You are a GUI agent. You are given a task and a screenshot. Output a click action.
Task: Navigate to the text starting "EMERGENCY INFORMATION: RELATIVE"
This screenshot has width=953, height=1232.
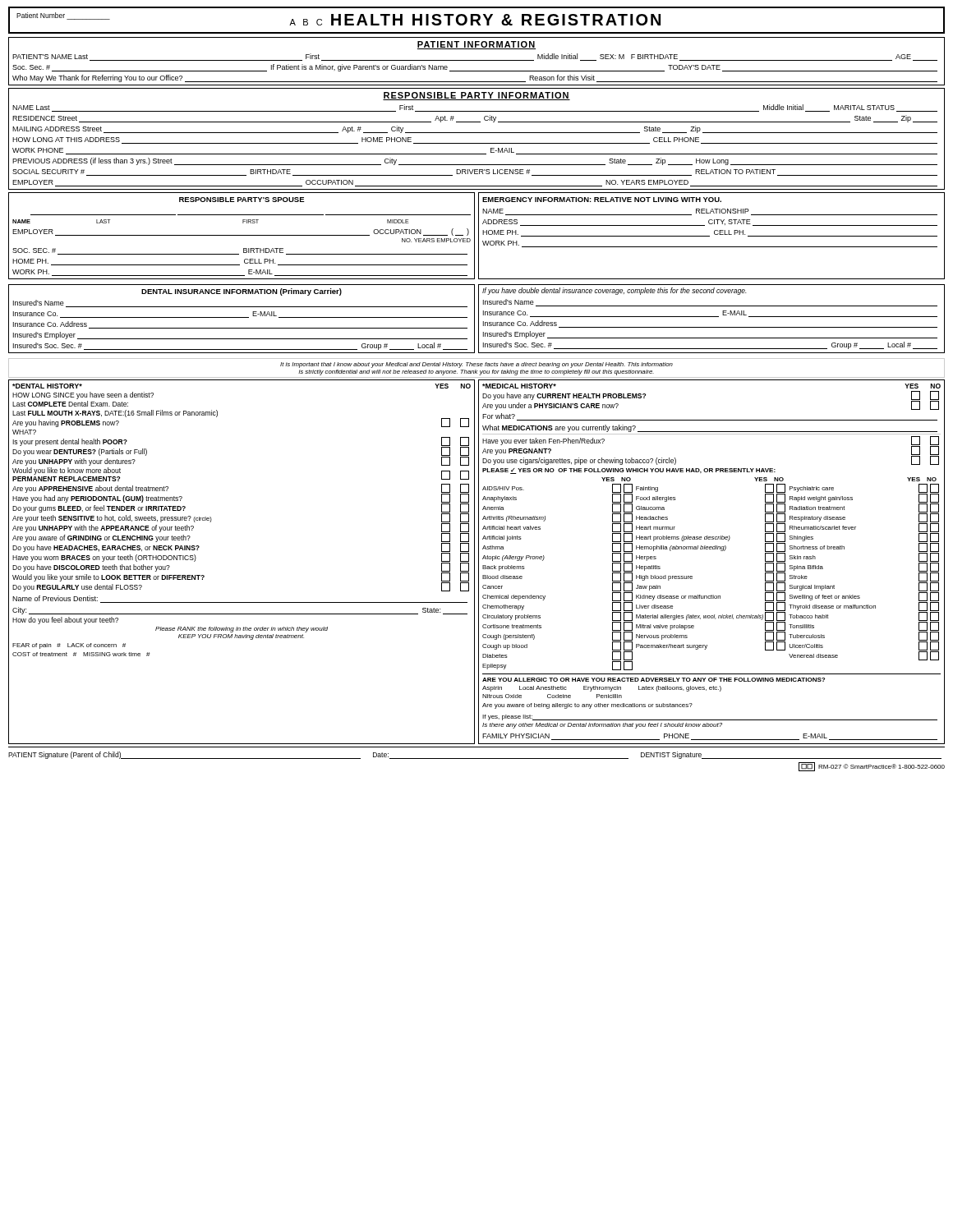[602, 199]
